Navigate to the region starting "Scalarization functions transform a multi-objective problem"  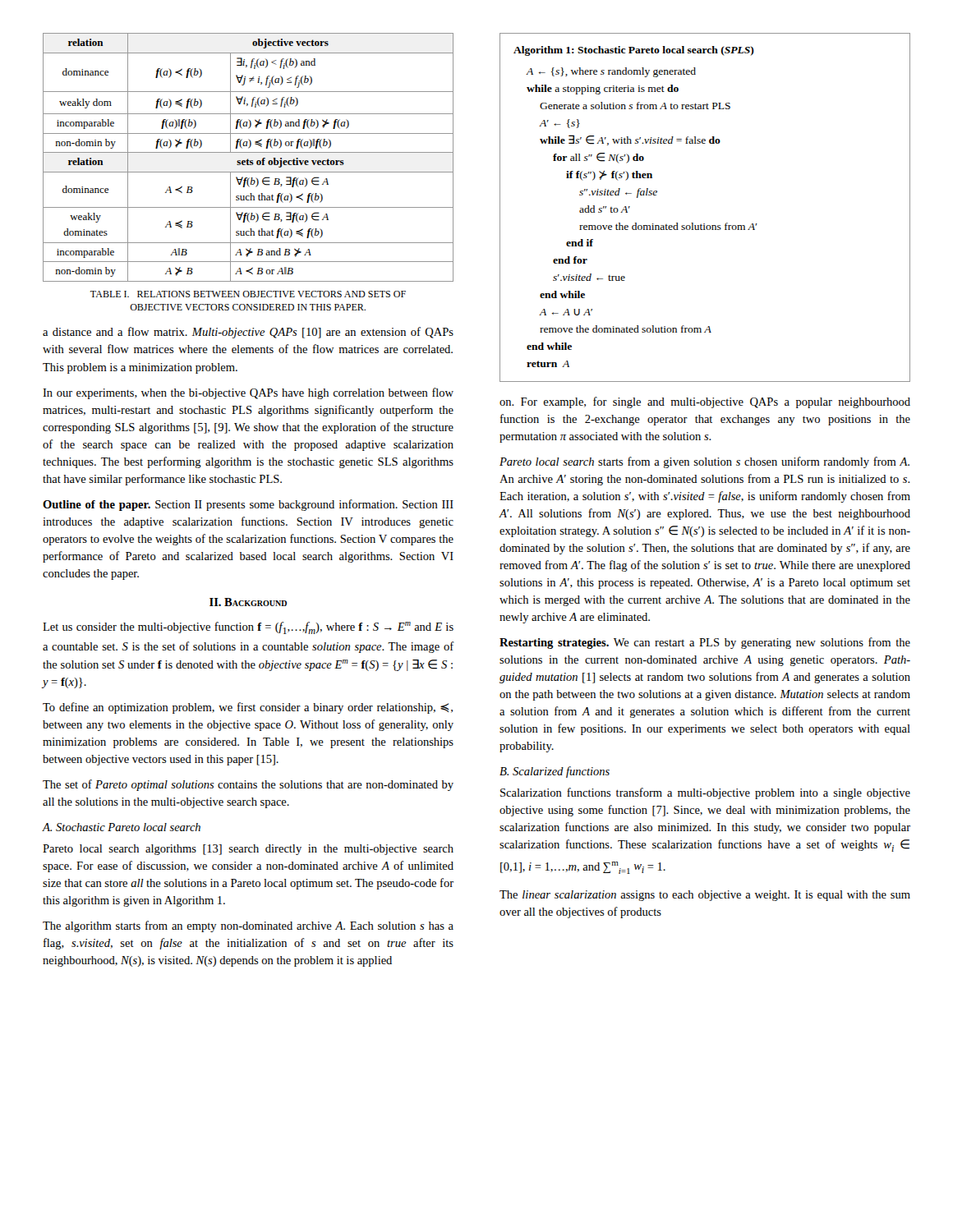click(x=705, y=831)
